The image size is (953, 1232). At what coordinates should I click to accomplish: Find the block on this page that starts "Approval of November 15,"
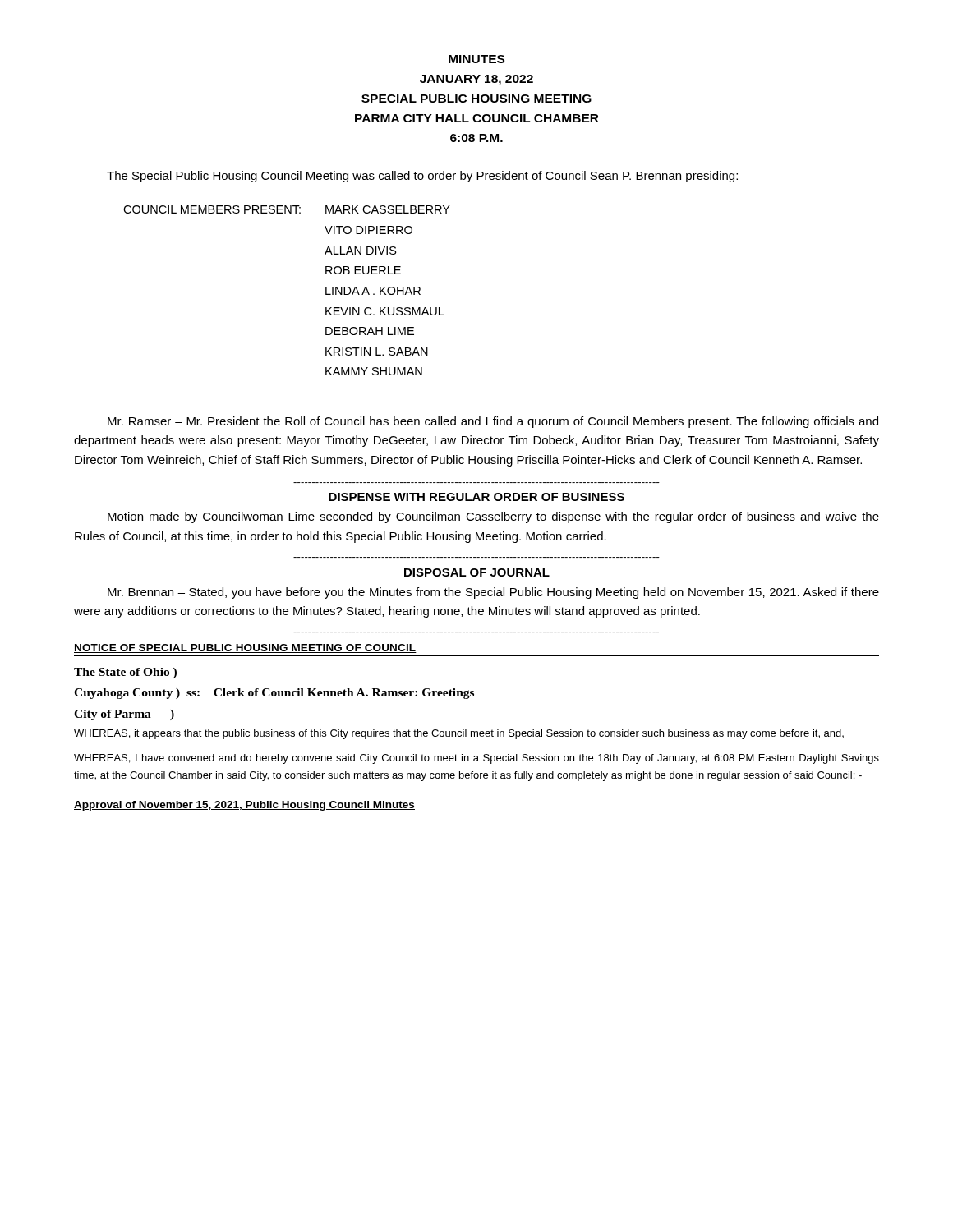click(244, 804)
